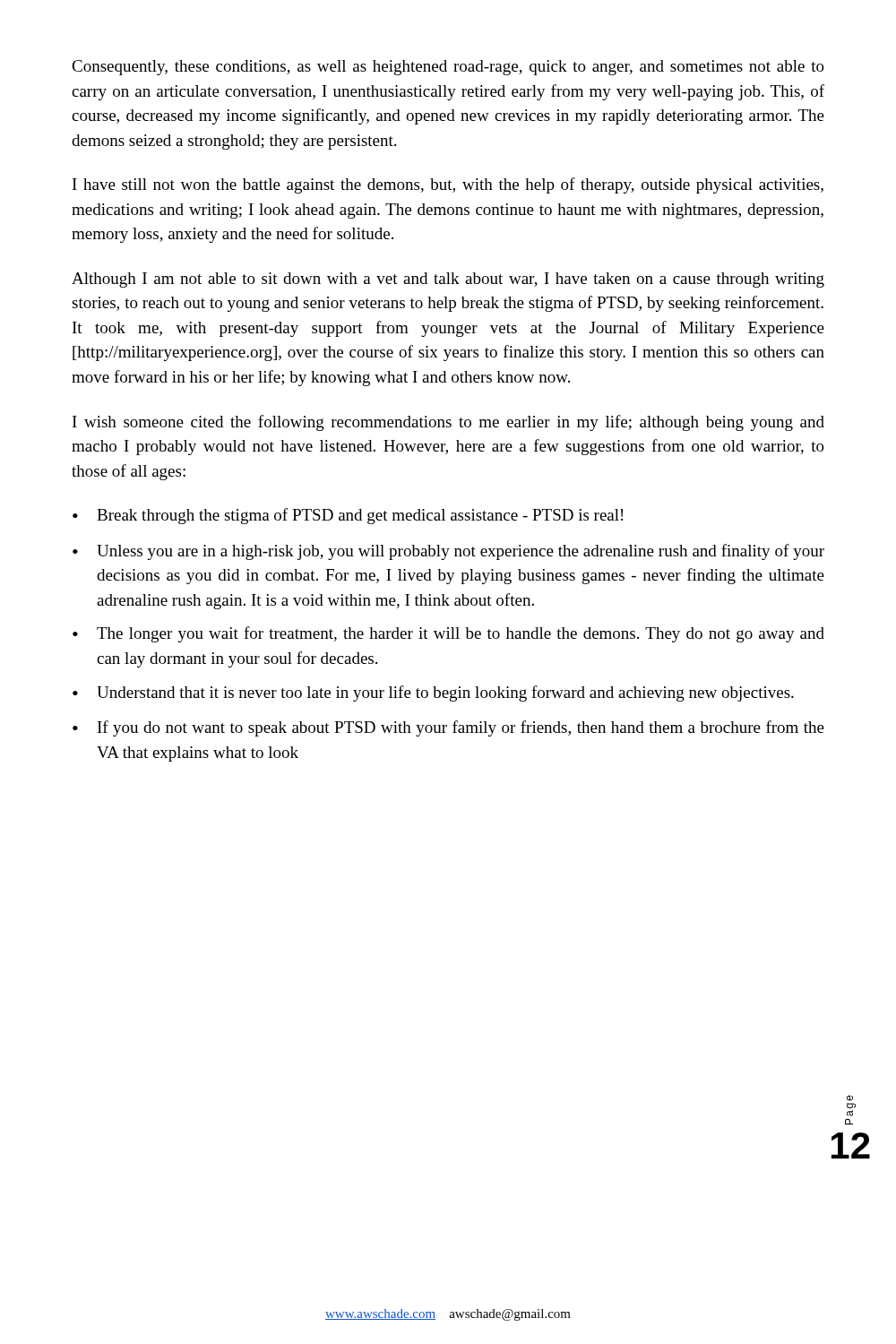Viewport: 896px width, 1344px height.
Task: Click on the text block with the text "Although I am not able"
Action: point(448,327)
